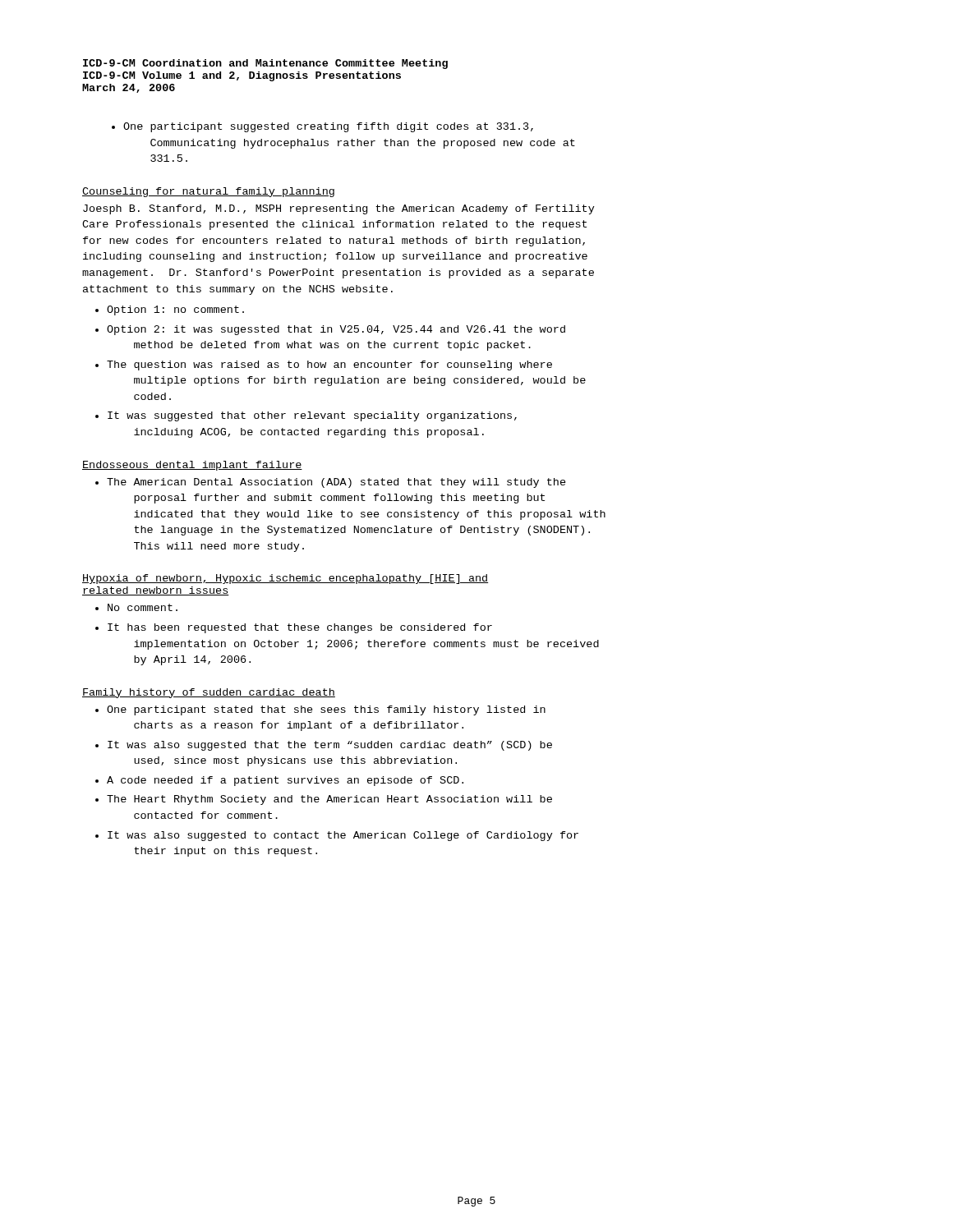Locate the text starting "A code needed if a patient survives"
The height and width of the screenshot is (1232, 953).
[x=285, y=781]
